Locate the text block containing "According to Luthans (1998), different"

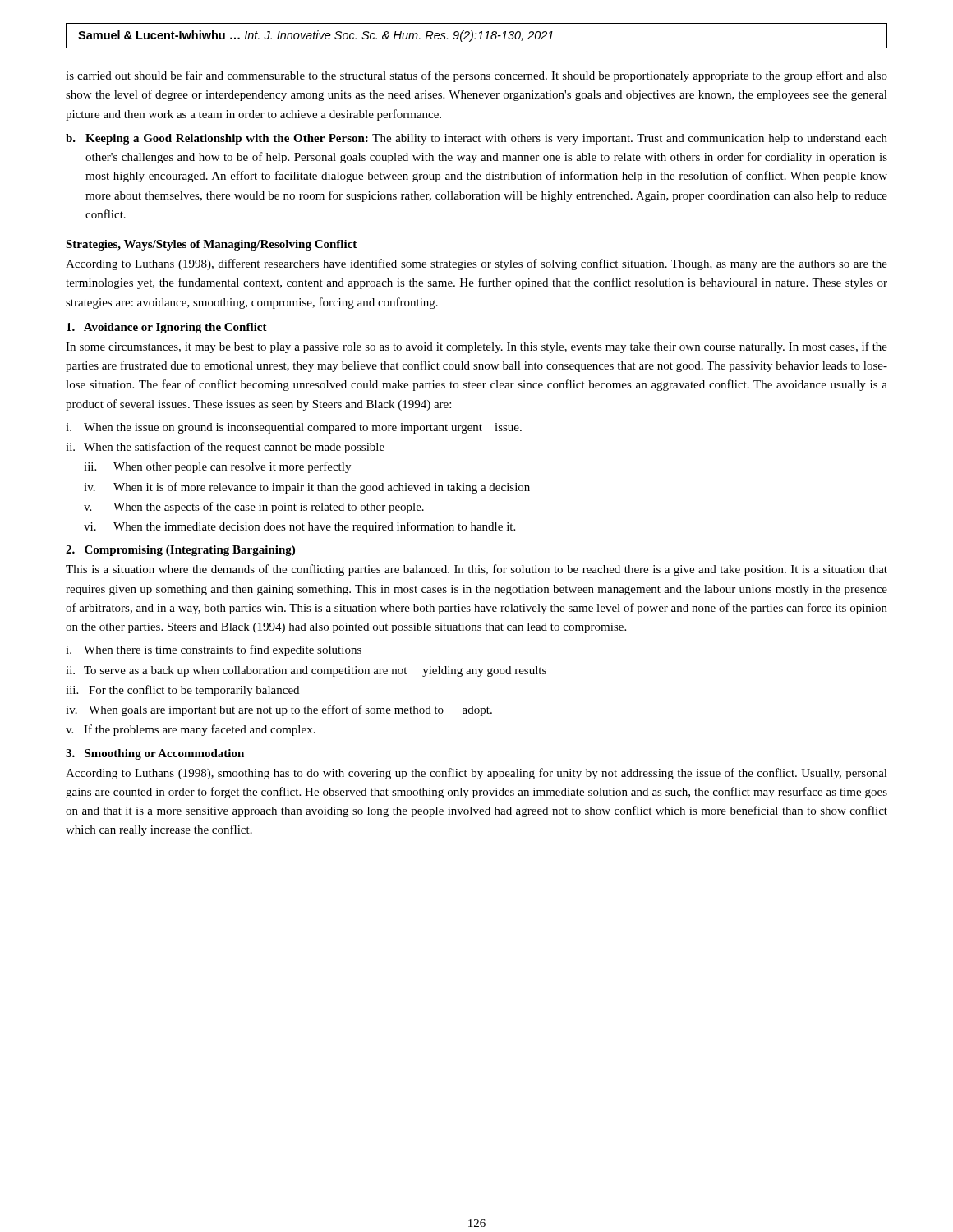[x=476, y=283]
